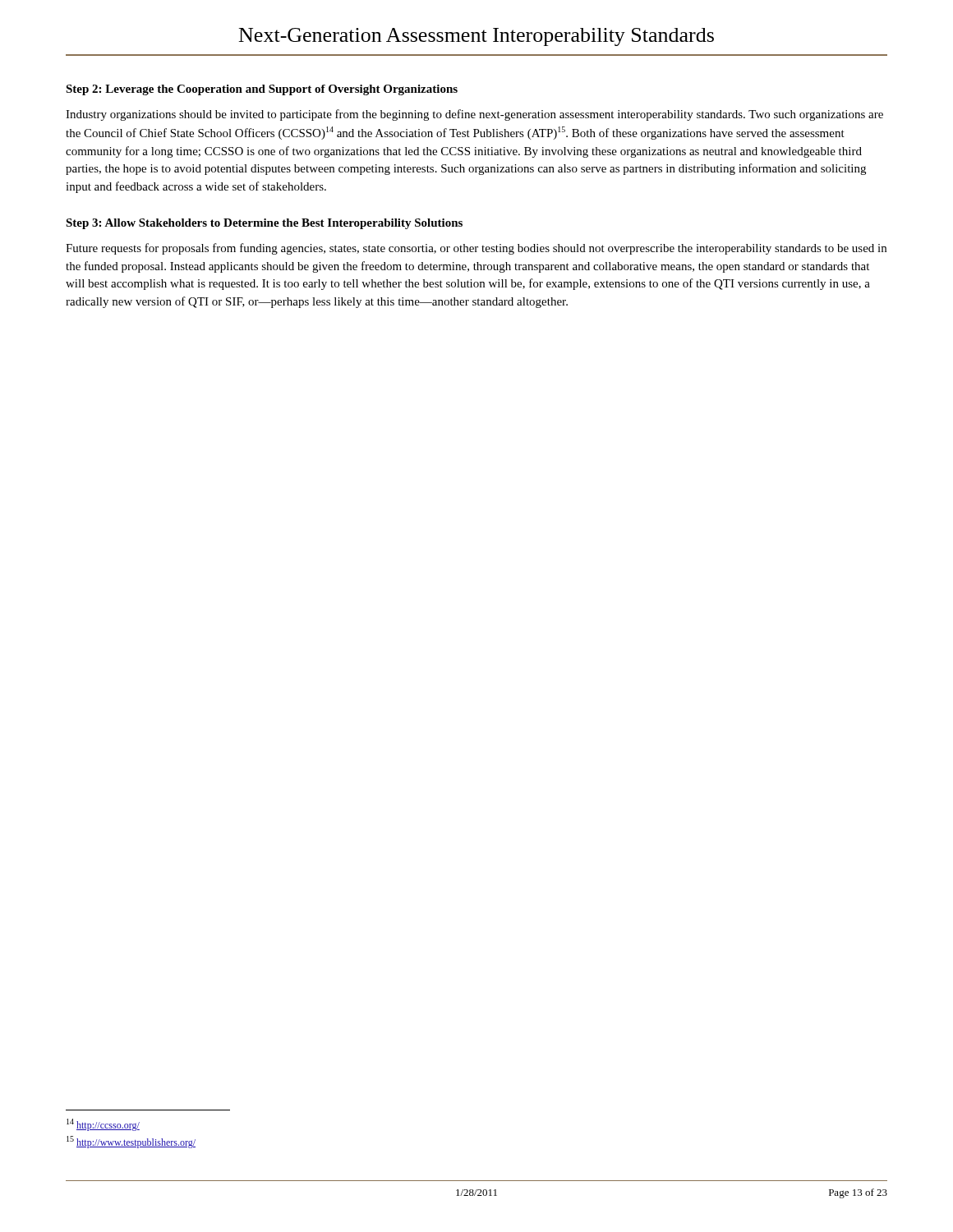The height and width of the screenshot is (1232, 953).
Task: Locate the block of text that opens with "Future requests for proposals from funding"
Action: (476, 275)
